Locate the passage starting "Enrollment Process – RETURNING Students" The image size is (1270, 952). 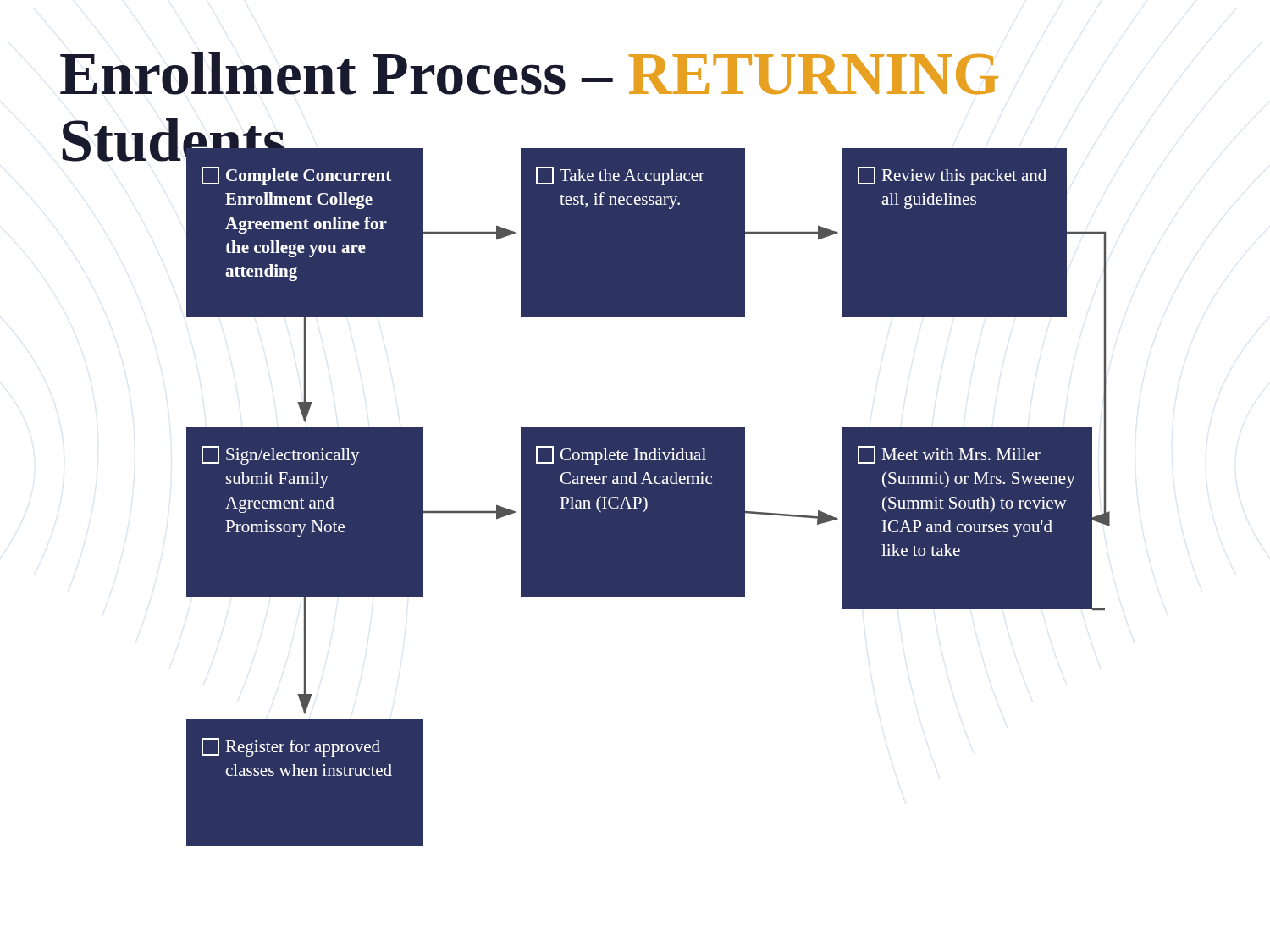pyautogui.click(x=639, y=108)
